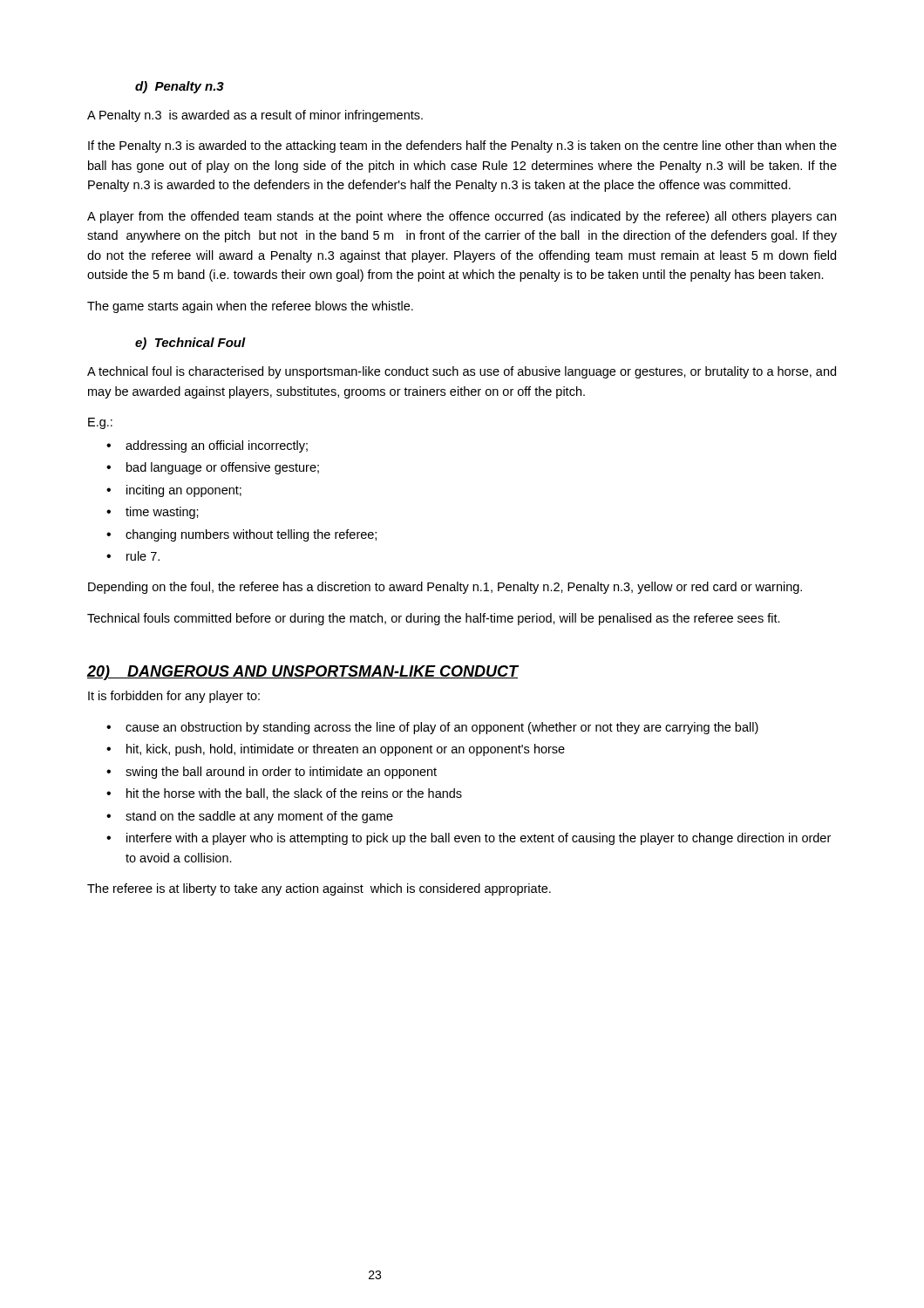
Task: Click on the passage starting "• rule 7."
Action: (133, 556)
